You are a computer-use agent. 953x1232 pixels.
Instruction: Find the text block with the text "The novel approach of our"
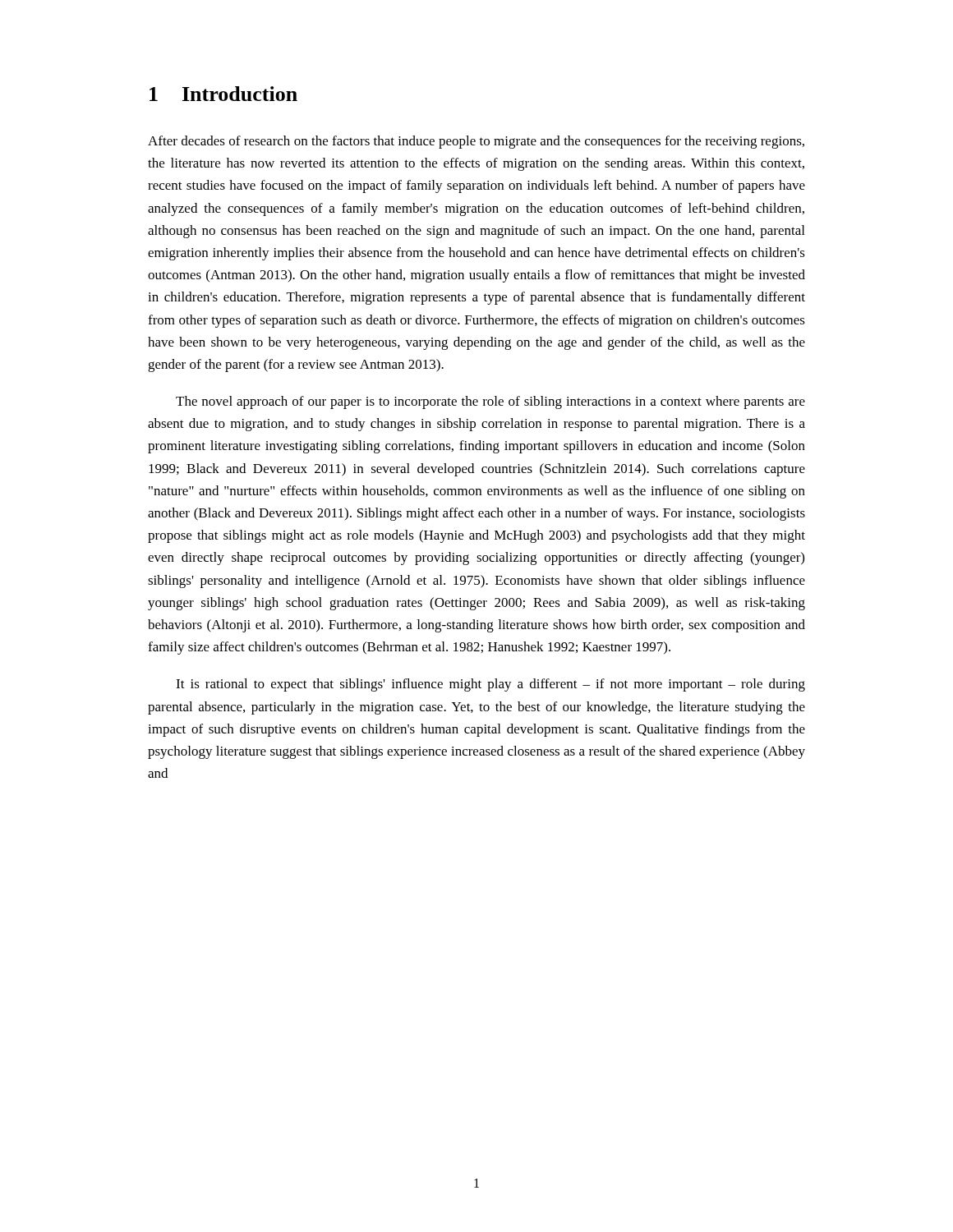tap(476, 524)
